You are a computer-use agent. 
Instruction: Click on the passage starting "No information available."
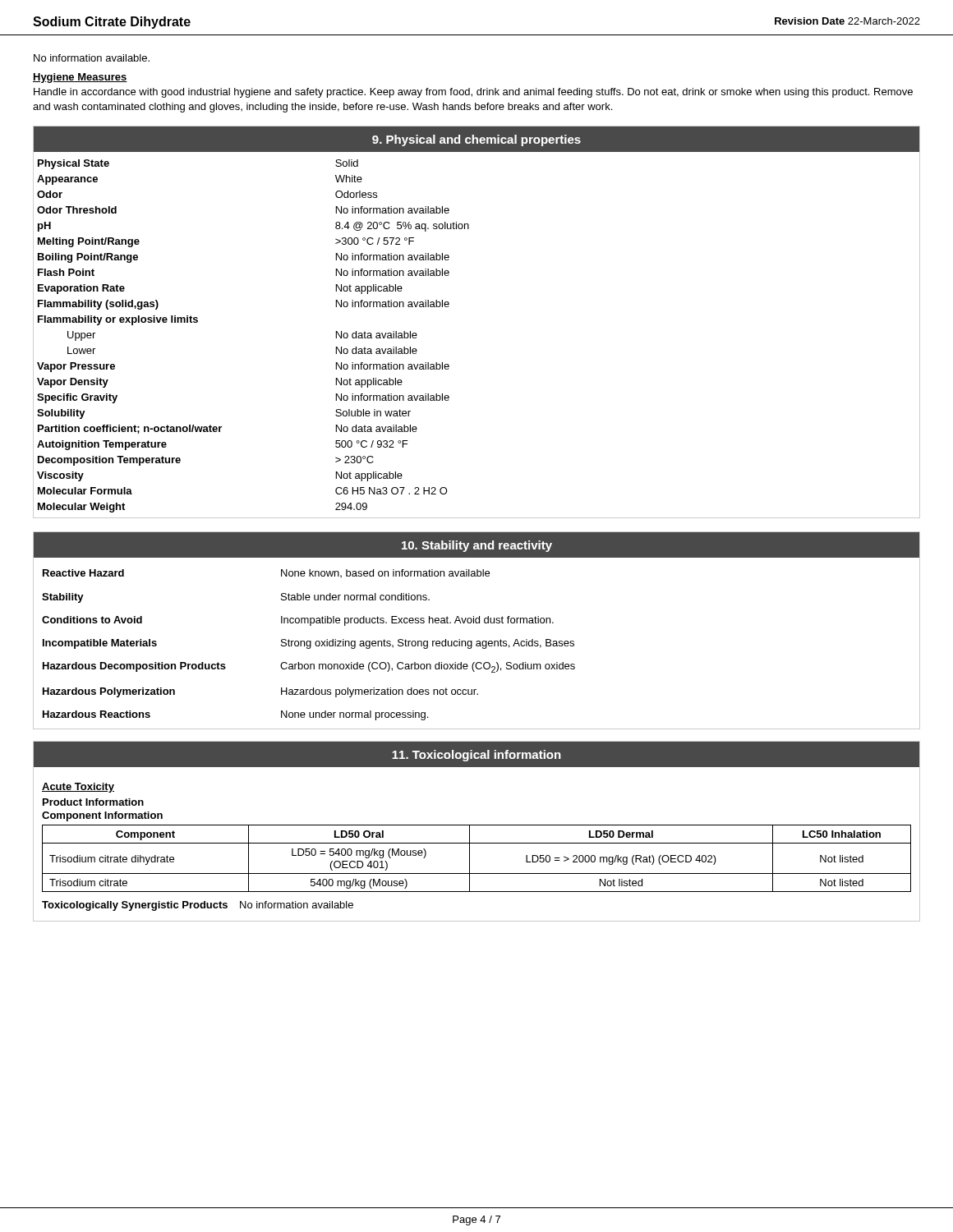[92, 58]
